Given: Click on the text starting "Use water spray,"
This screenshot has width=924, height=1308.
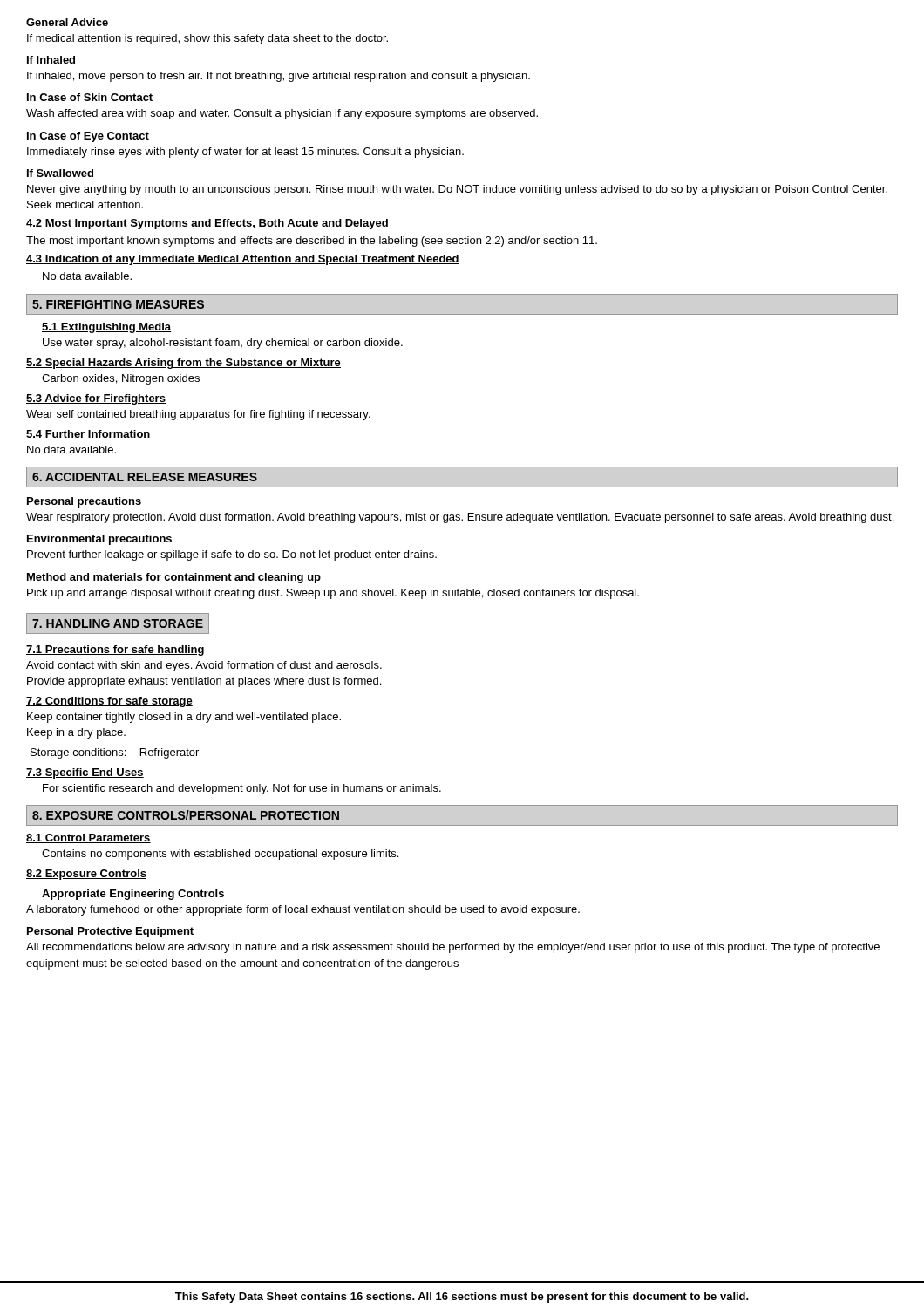Looking at the screenshot, I should [x=223, y=344].
